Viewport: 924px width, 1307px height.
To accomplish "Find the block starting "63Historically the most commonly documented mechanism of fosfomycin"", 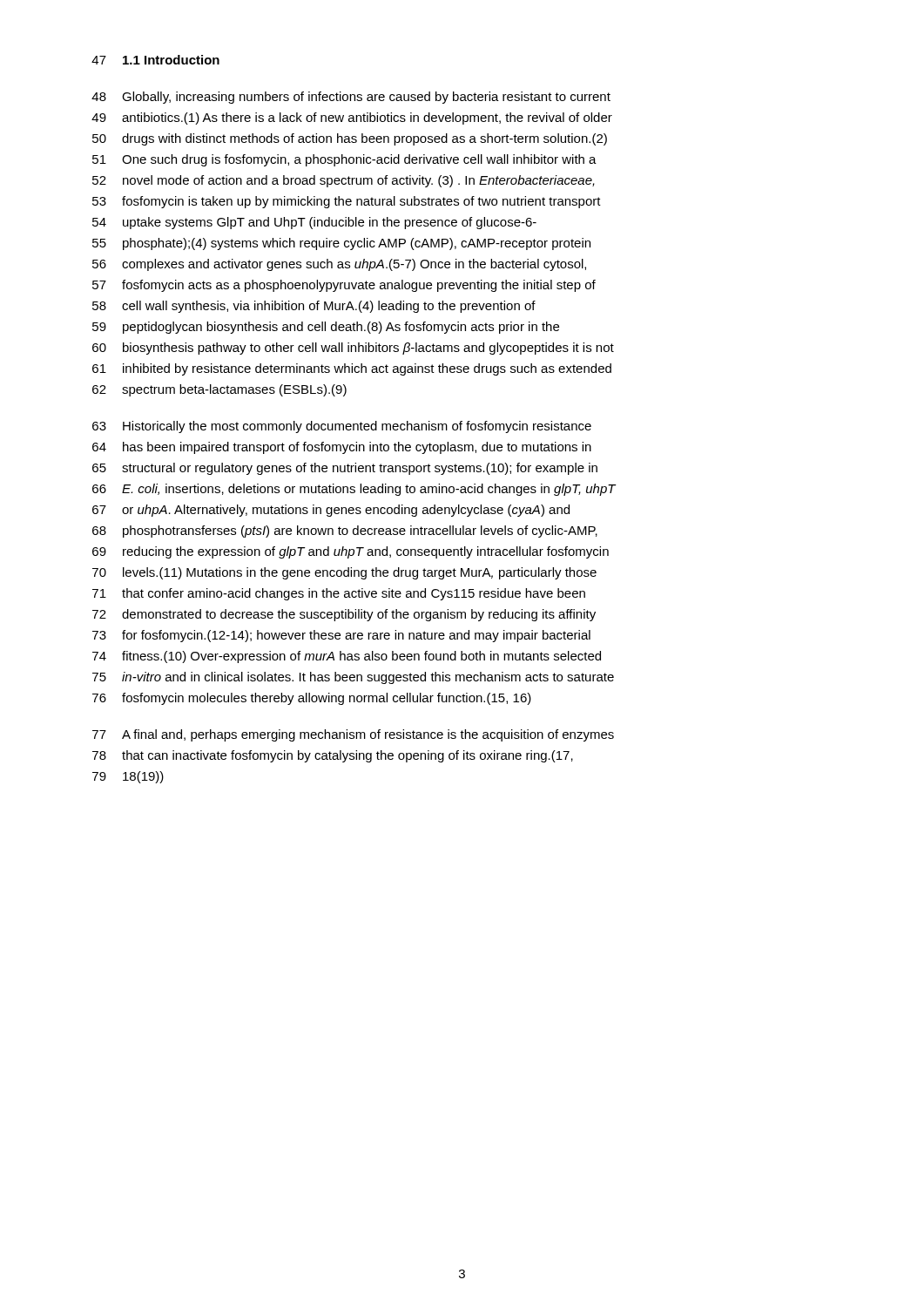I will pyautogui.click(x=471, y=562).
